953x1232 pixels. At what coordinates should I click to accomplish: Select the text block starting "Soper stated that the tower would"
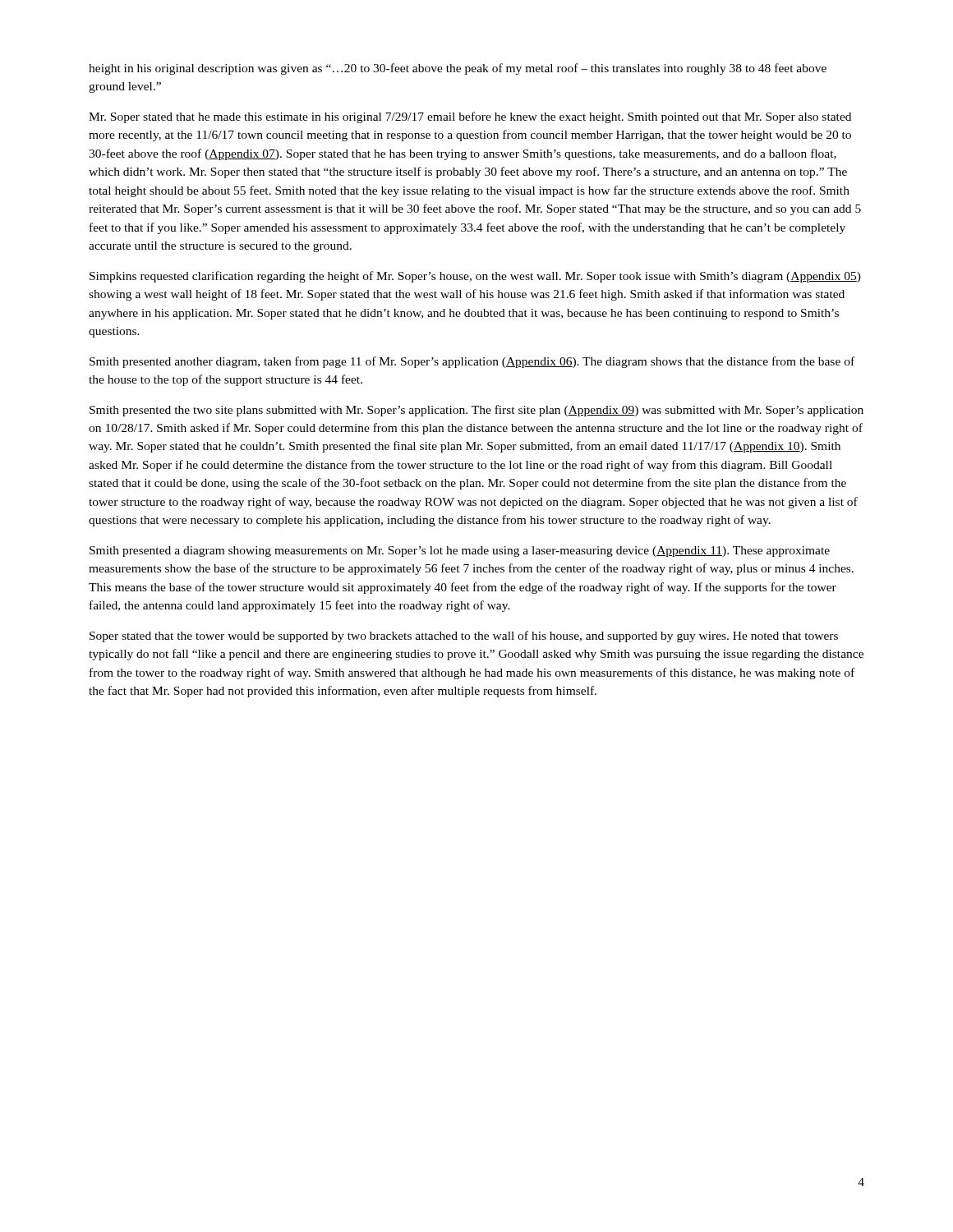pos(476,663)
